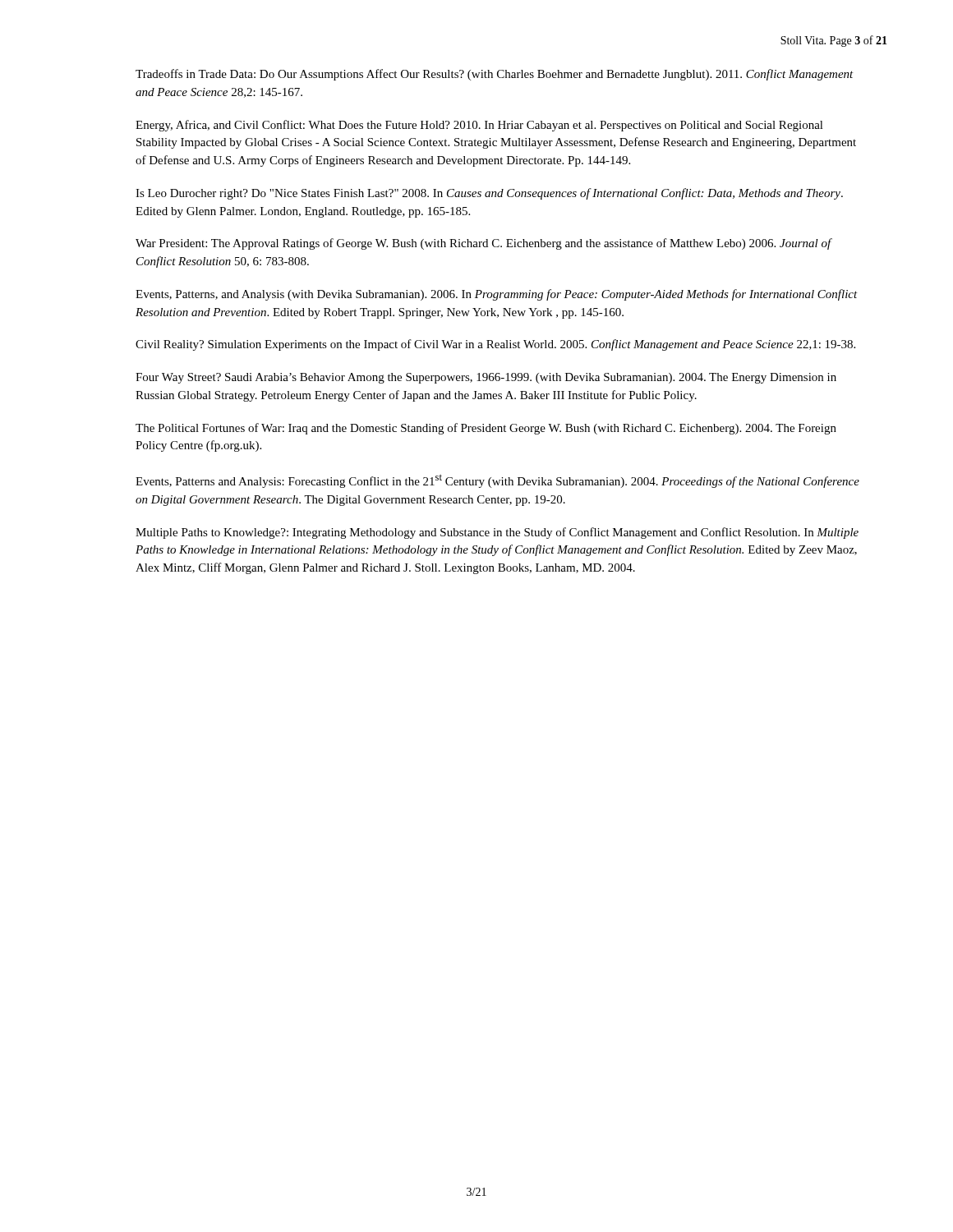Locate the block of text that opens with "Multiple Paths to Knowledge?: Integrating"

[497, 550]
